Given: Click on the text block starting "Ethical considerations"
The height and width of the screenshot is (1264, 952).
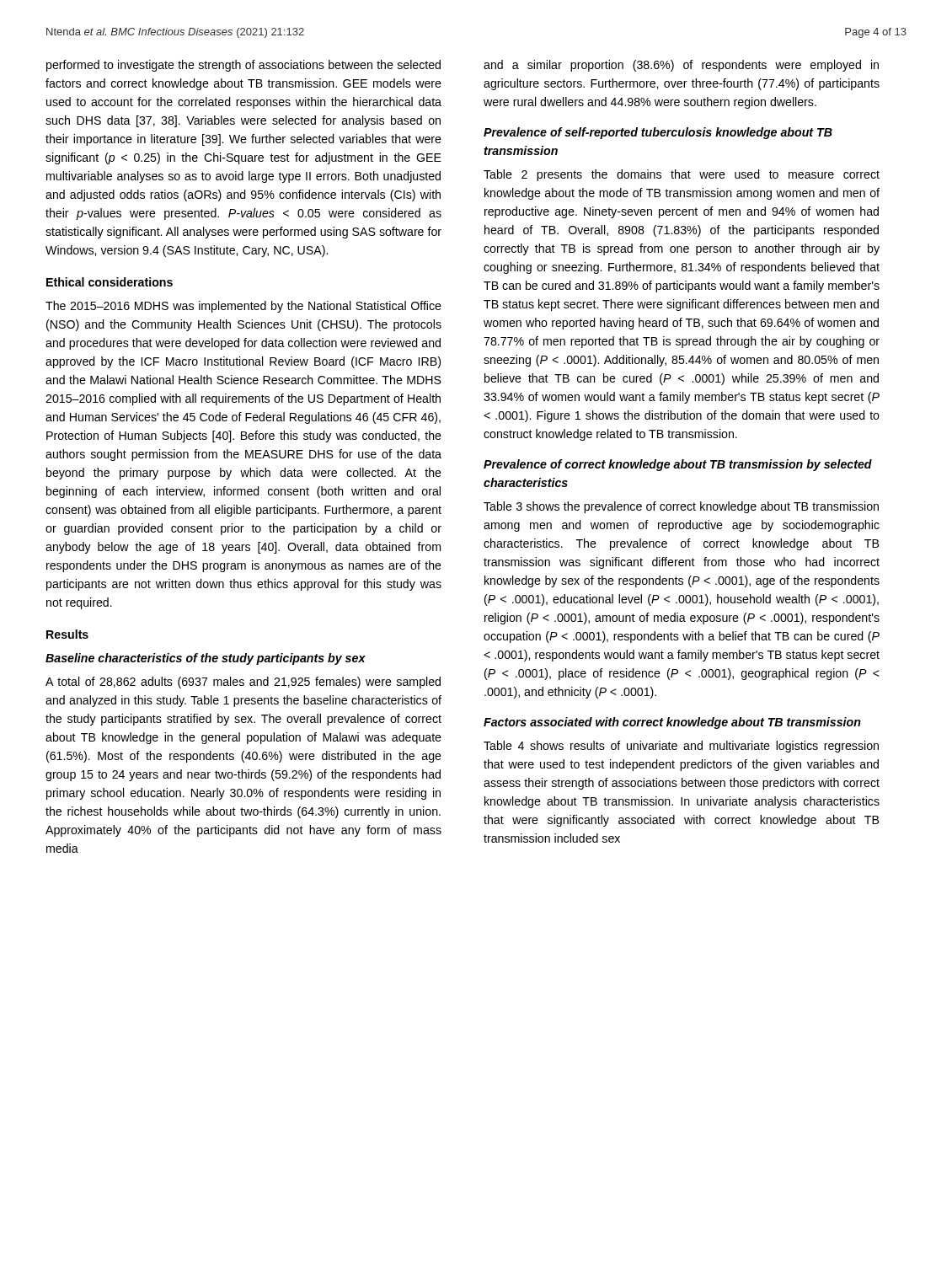Looking at the screenshot, I should tap(109, 282).
